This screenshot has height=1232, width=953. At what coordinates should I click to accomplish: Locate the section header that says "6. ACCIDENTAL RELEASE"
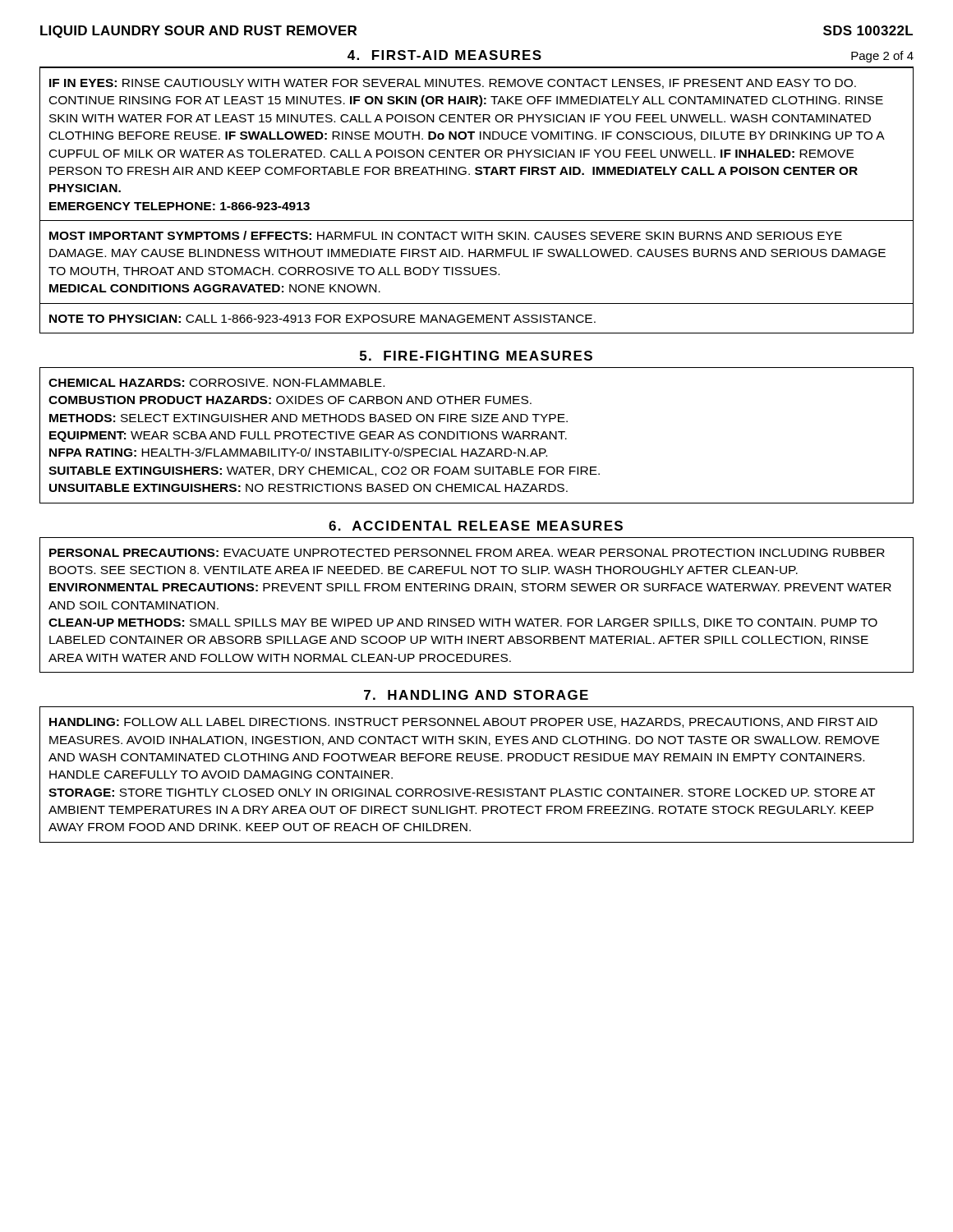(x=476, y=526)
